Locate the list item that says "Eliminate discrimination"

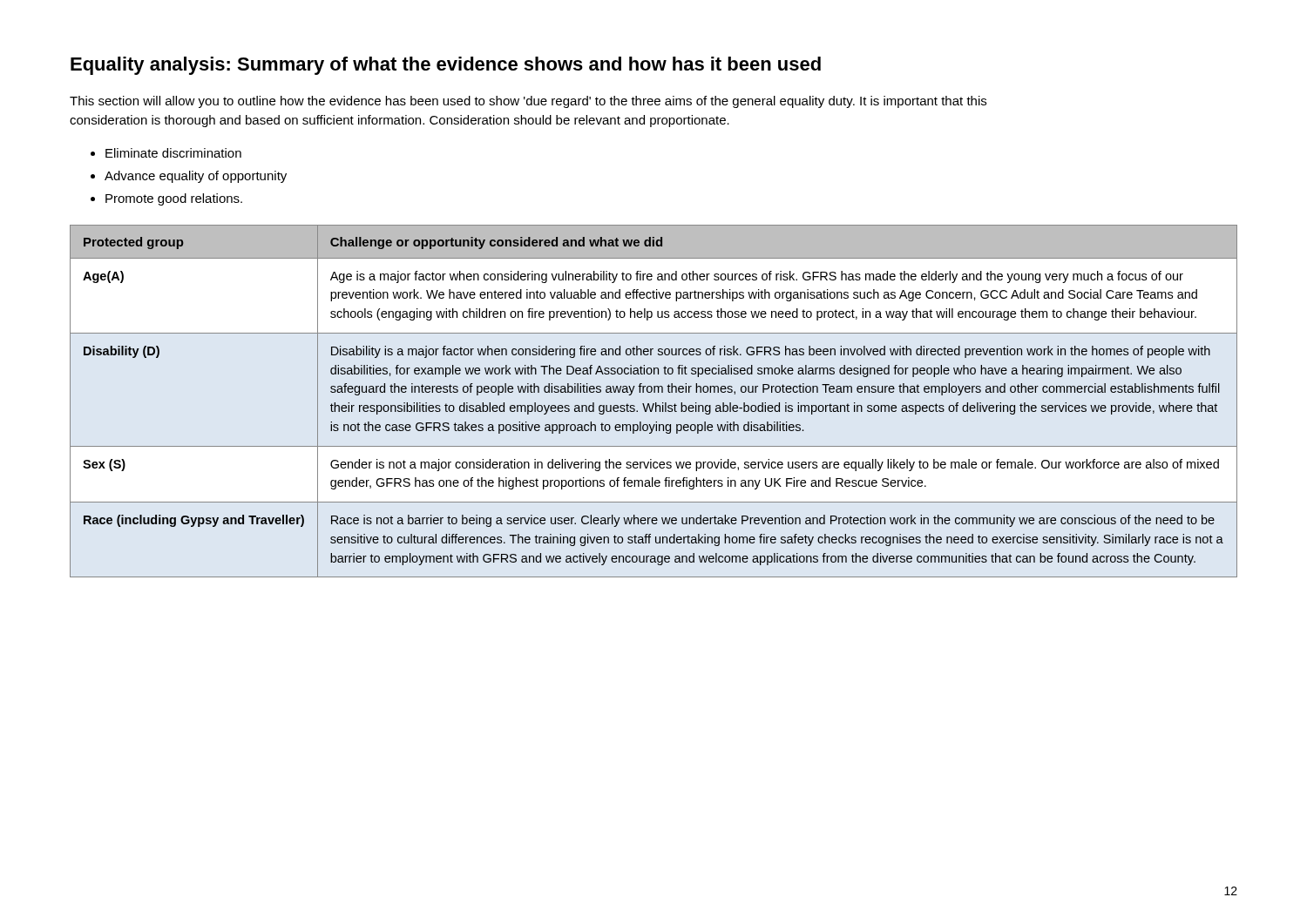tap(173, 152)
